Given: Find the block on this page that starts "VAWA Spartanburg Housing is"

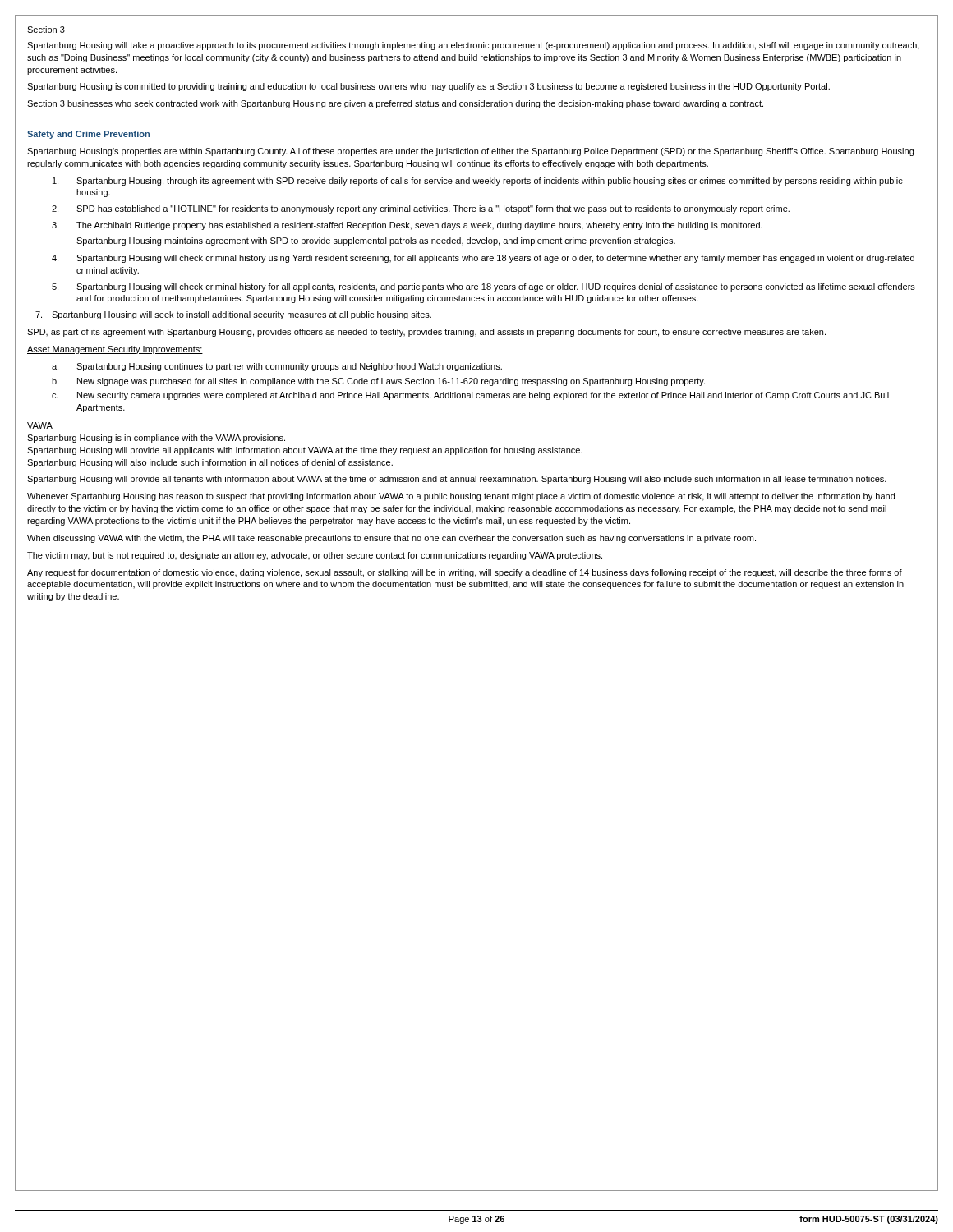Looking at the screenshot, I should pos(476,444).
